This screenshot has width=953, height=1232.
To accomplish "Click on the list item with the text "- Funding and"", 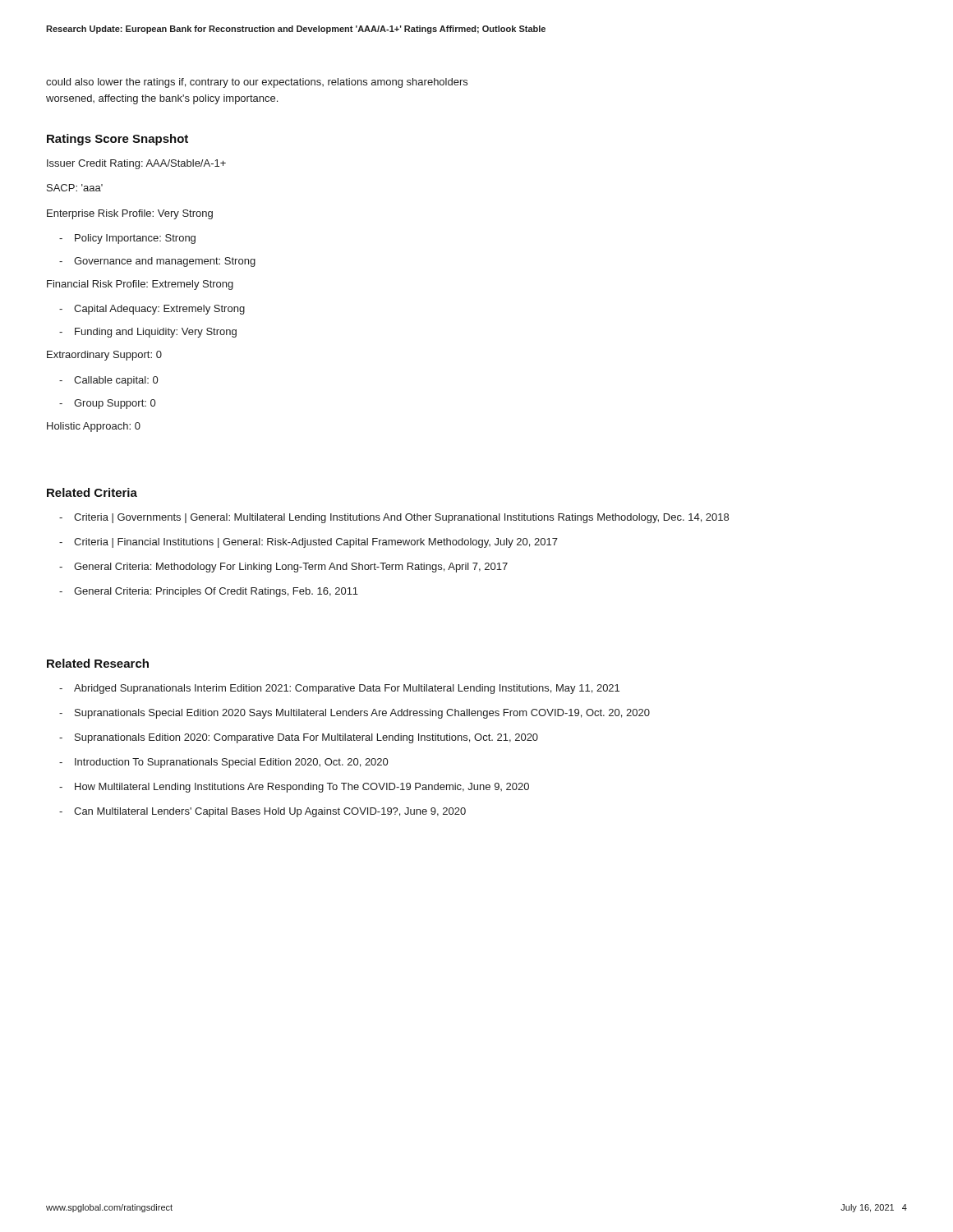I will pyautogui.click(x=148, y=333).
